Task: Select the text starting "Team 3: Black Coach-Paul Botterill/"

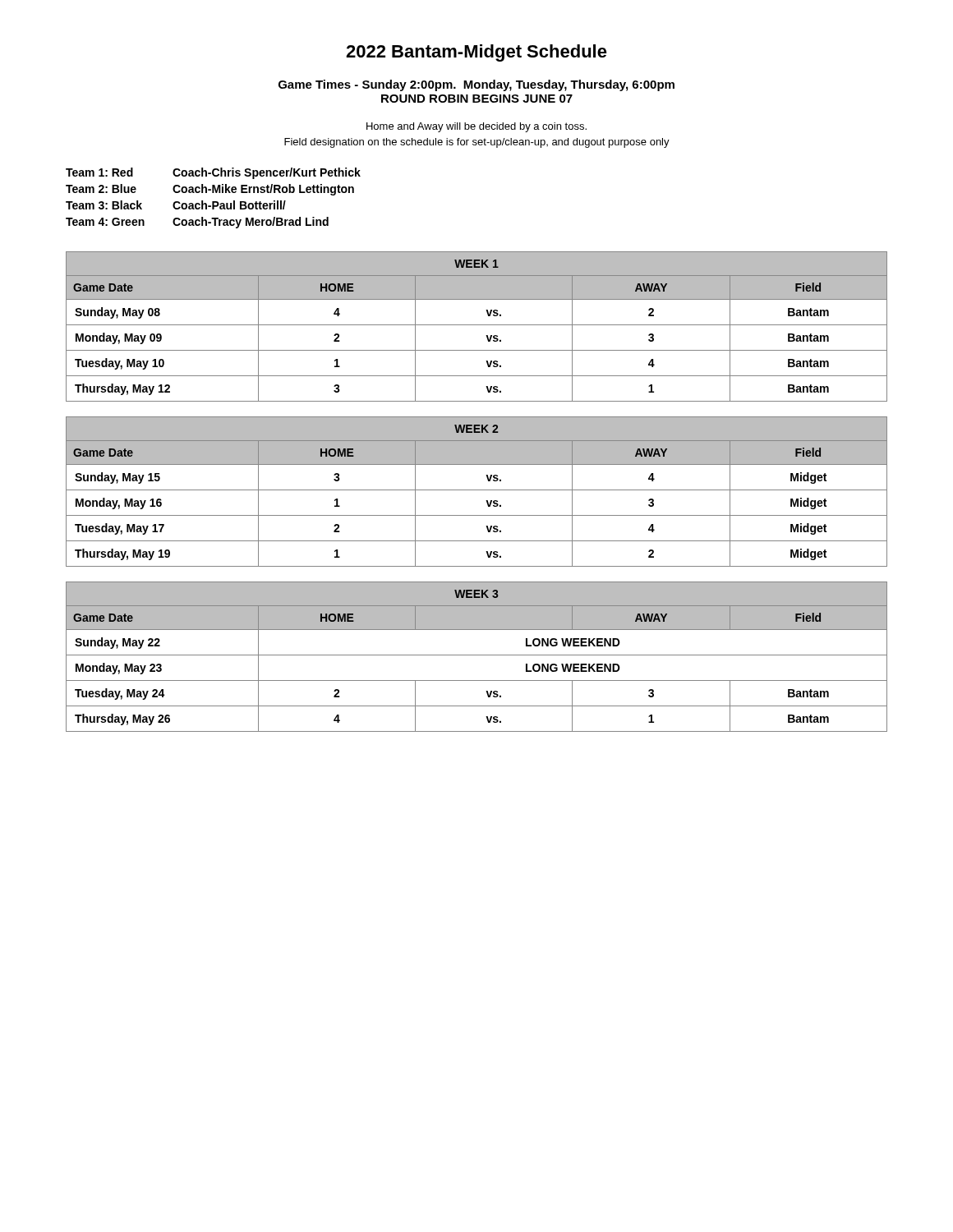Action: coord(176,205)
